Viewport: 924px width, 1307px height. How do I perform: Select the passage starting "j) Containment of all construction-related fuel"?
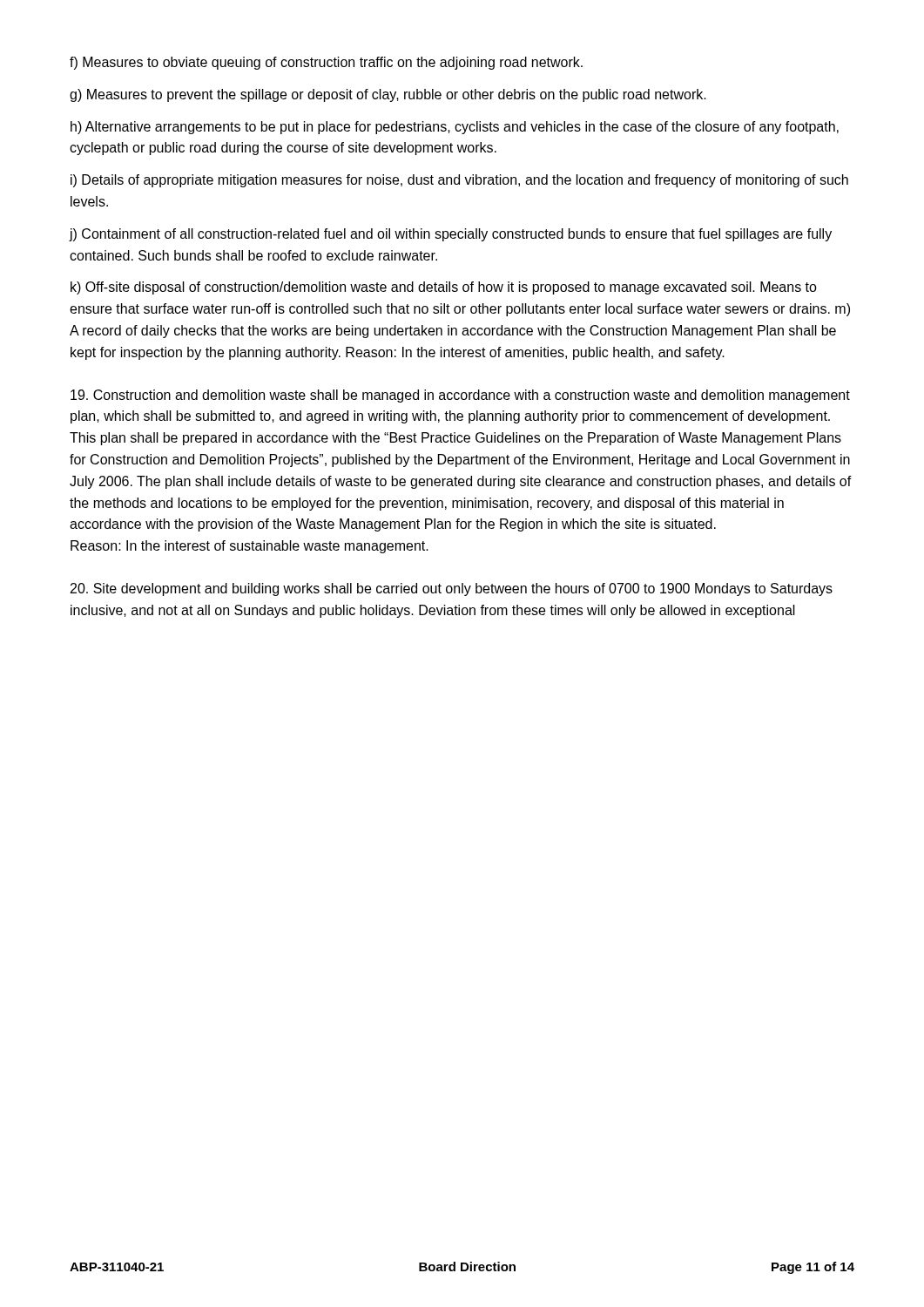tap(451, 245)
